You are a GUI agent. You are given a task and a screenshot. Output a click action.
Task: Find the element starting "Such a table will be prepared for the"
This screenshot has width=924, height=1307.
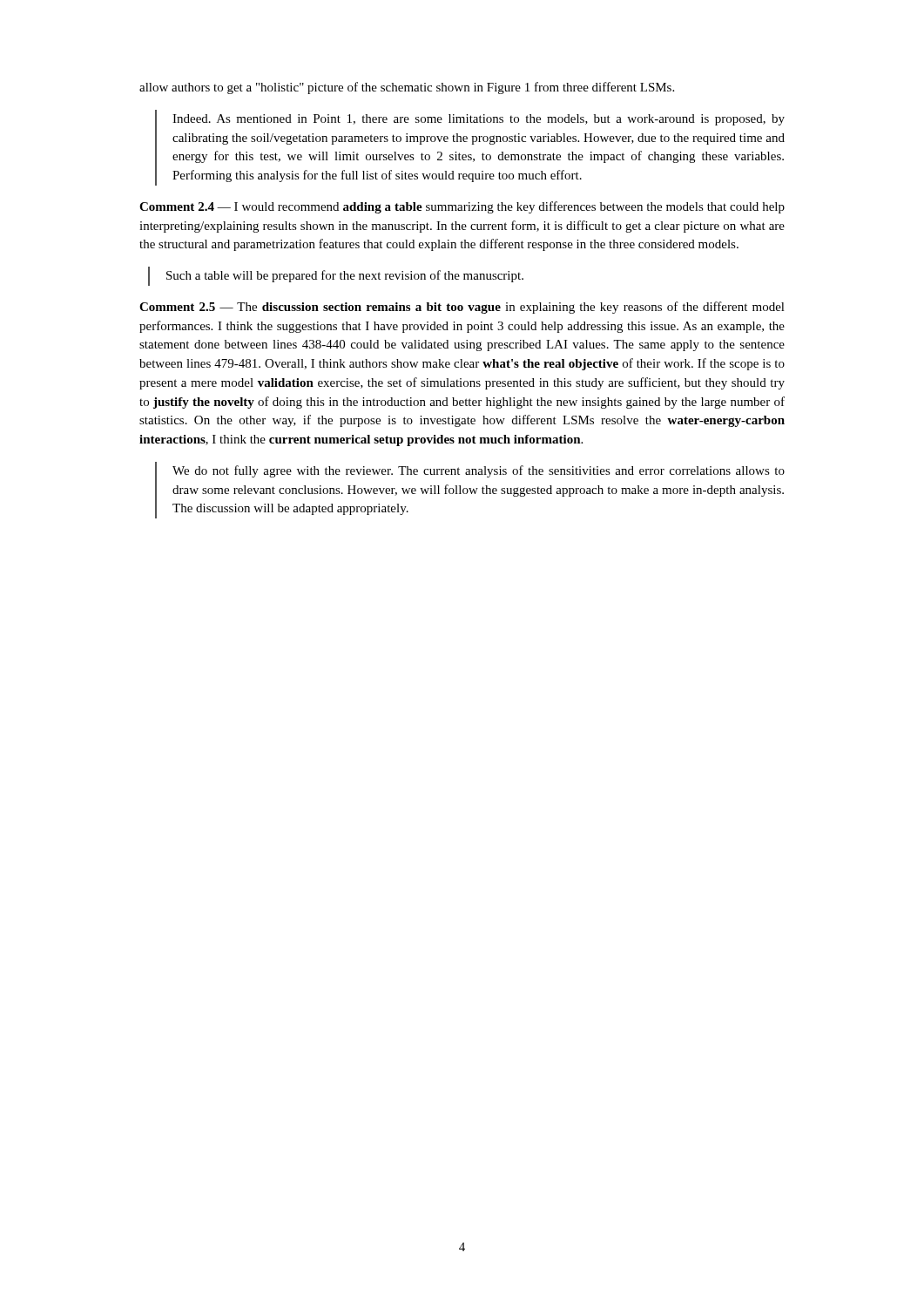(x=345, y=275)
